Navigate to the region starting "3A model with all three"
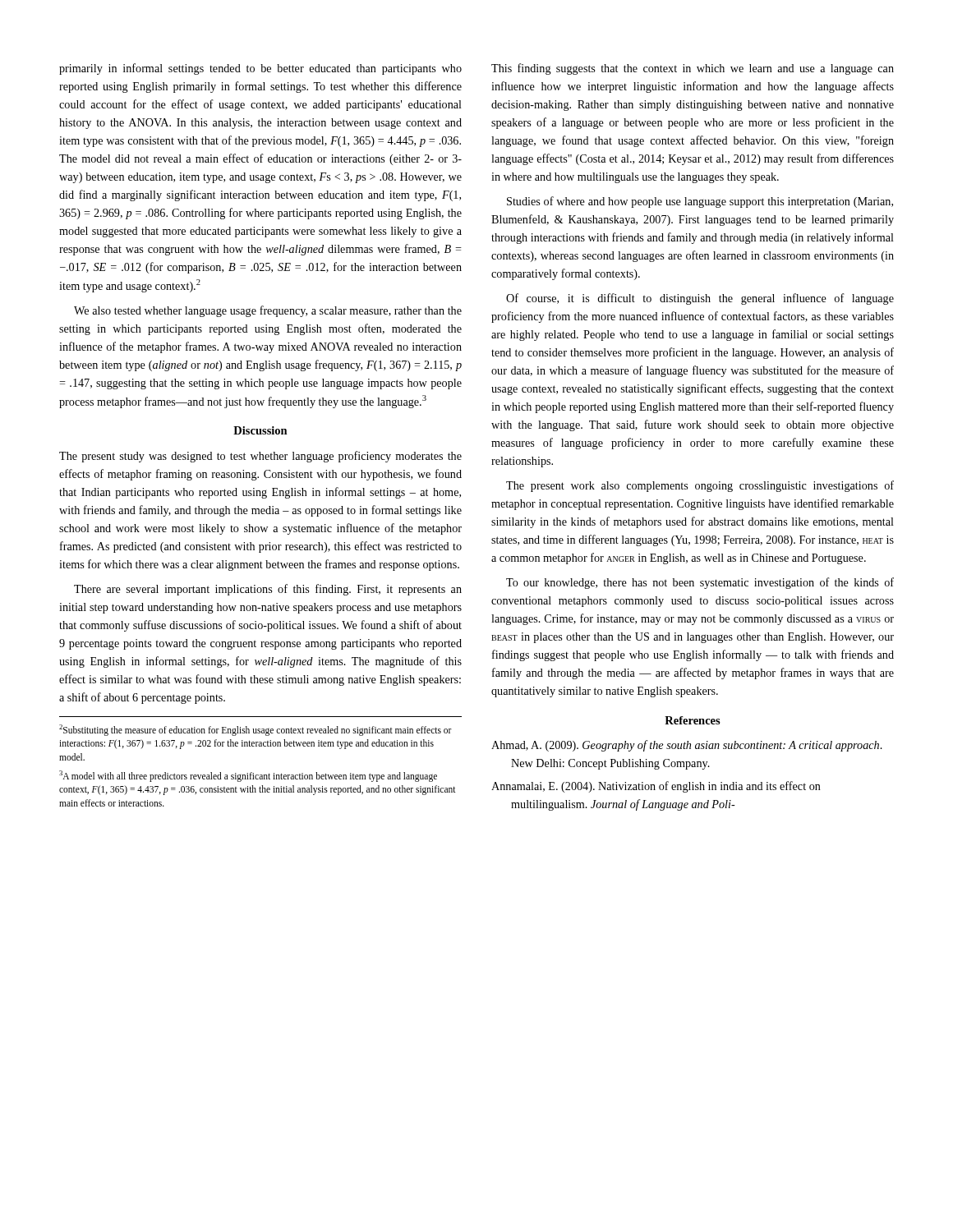The image size is (953, 1232). (260, 789)
